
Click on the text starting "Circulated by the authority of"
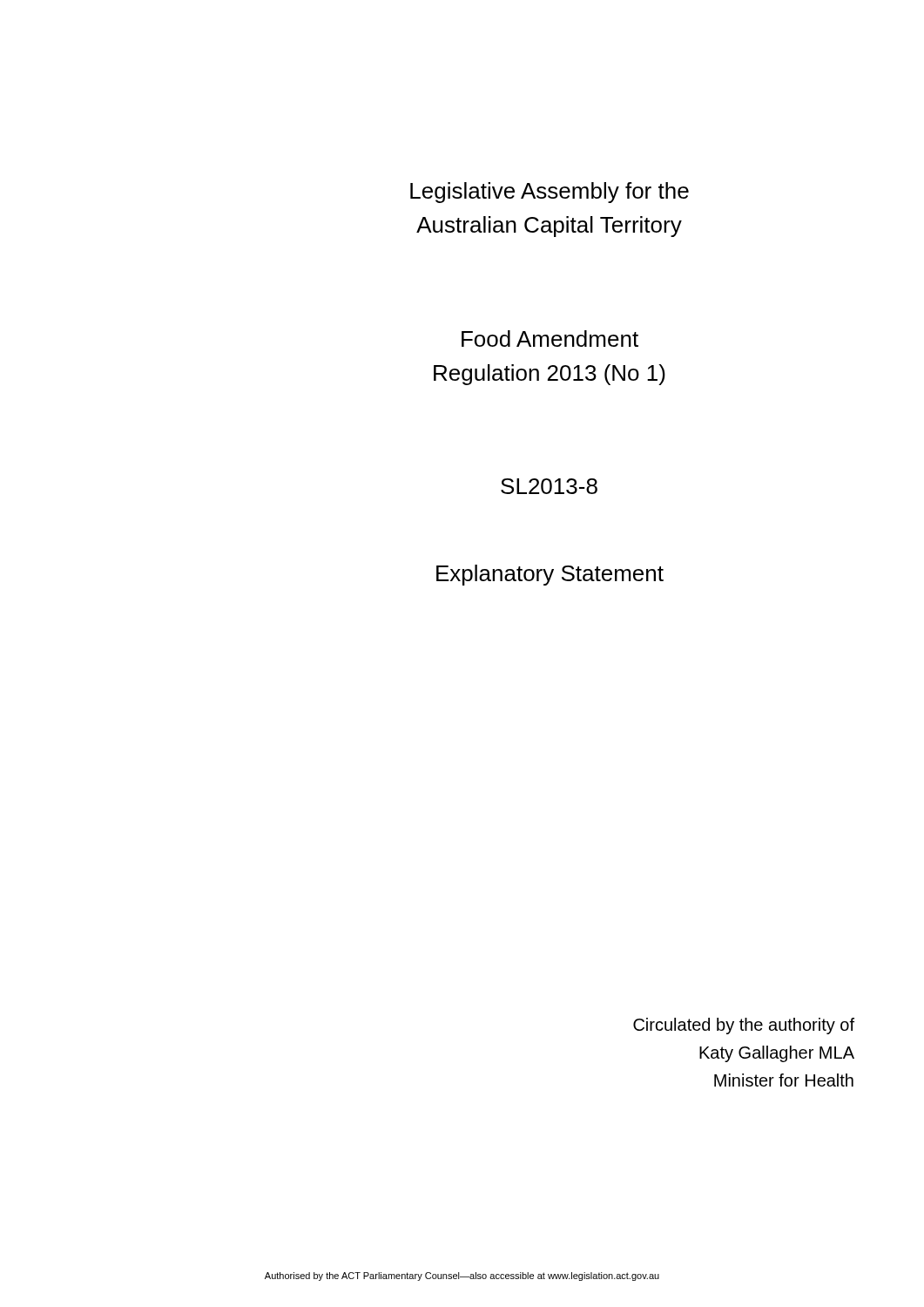pyautogui.click(x=743, y=1053)
